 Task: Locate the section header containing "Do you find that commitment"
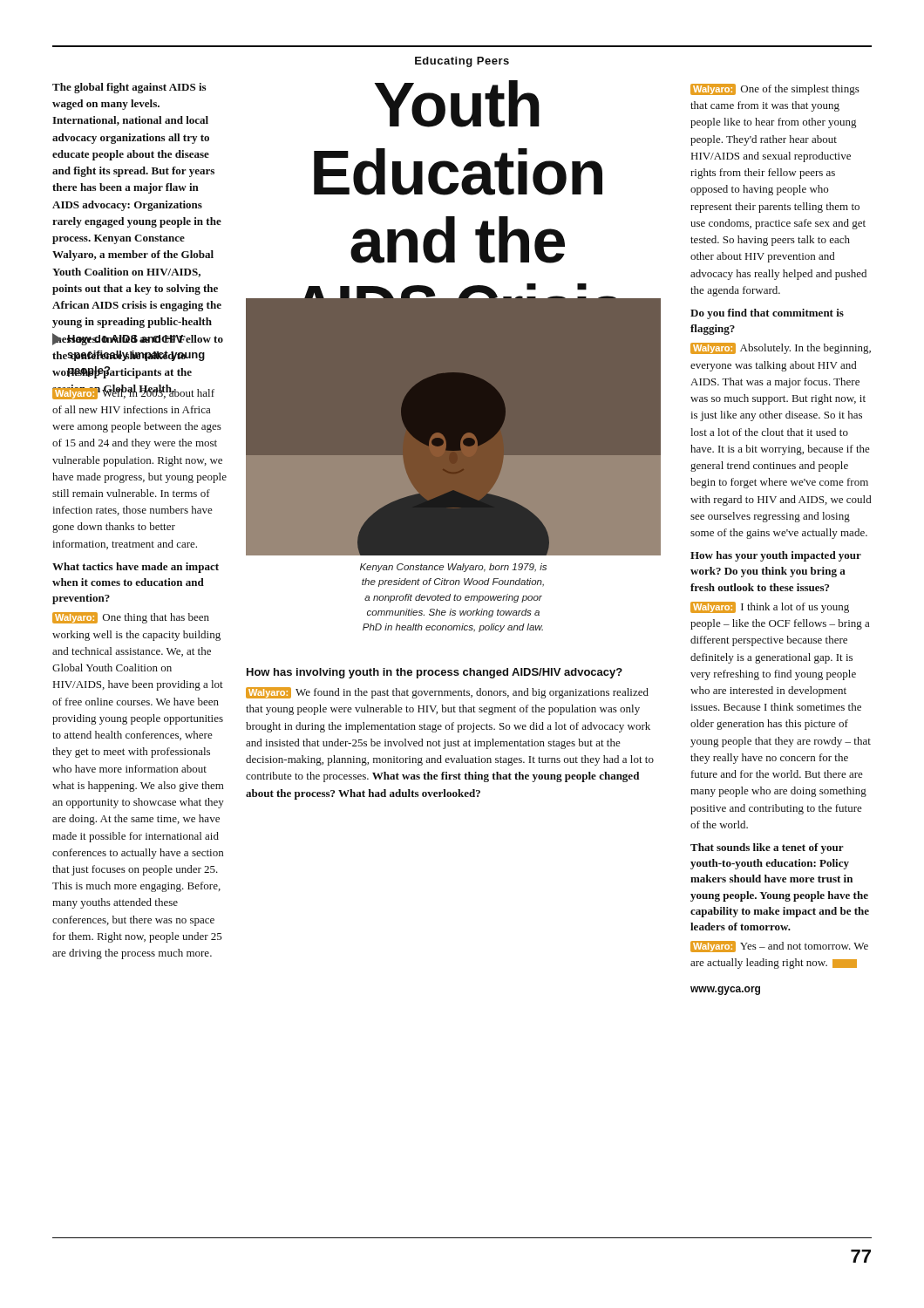pos(767,321)
